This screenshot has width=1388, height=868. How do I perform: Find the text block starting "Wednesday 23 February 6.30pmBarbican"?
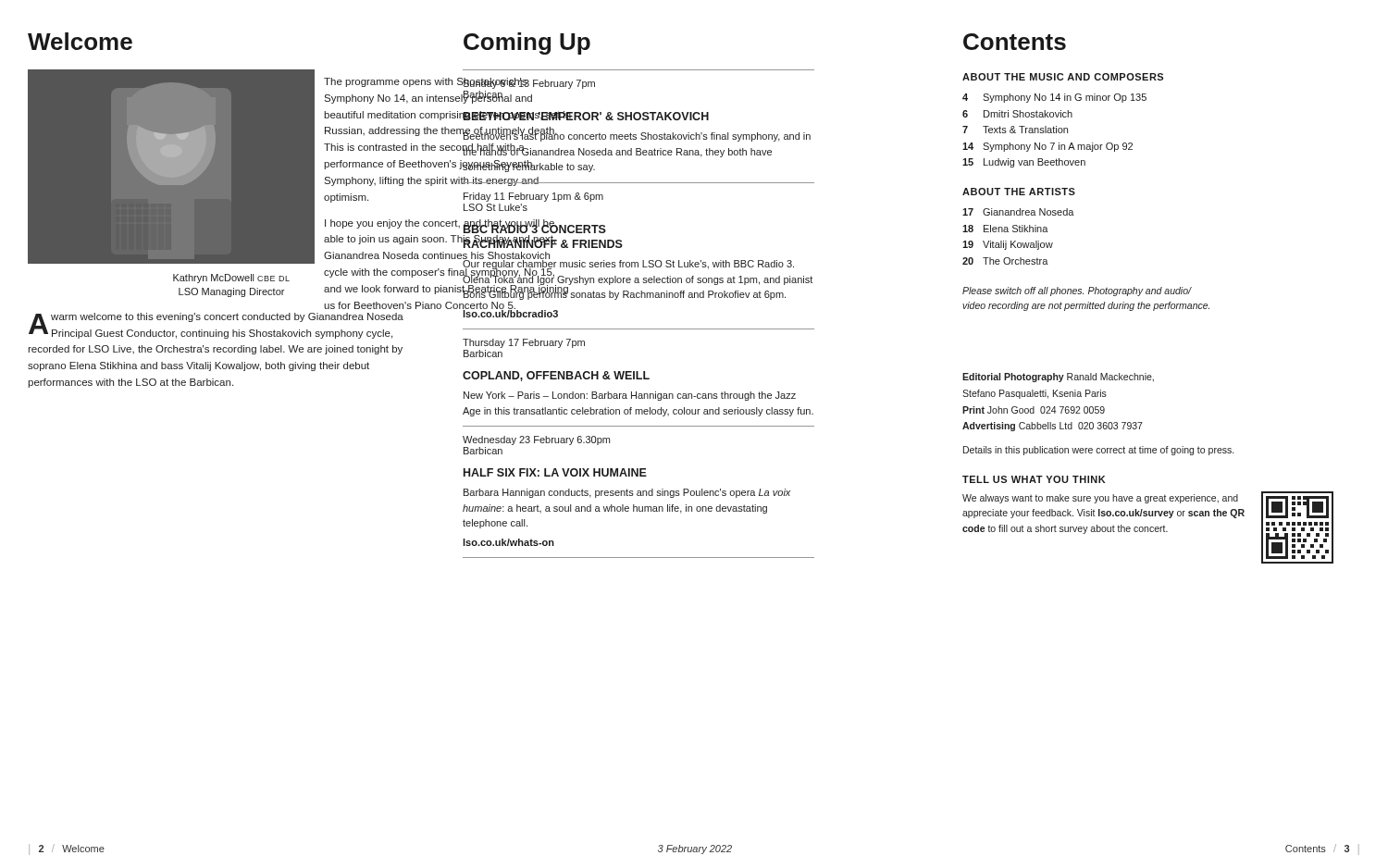click(537, 445)
